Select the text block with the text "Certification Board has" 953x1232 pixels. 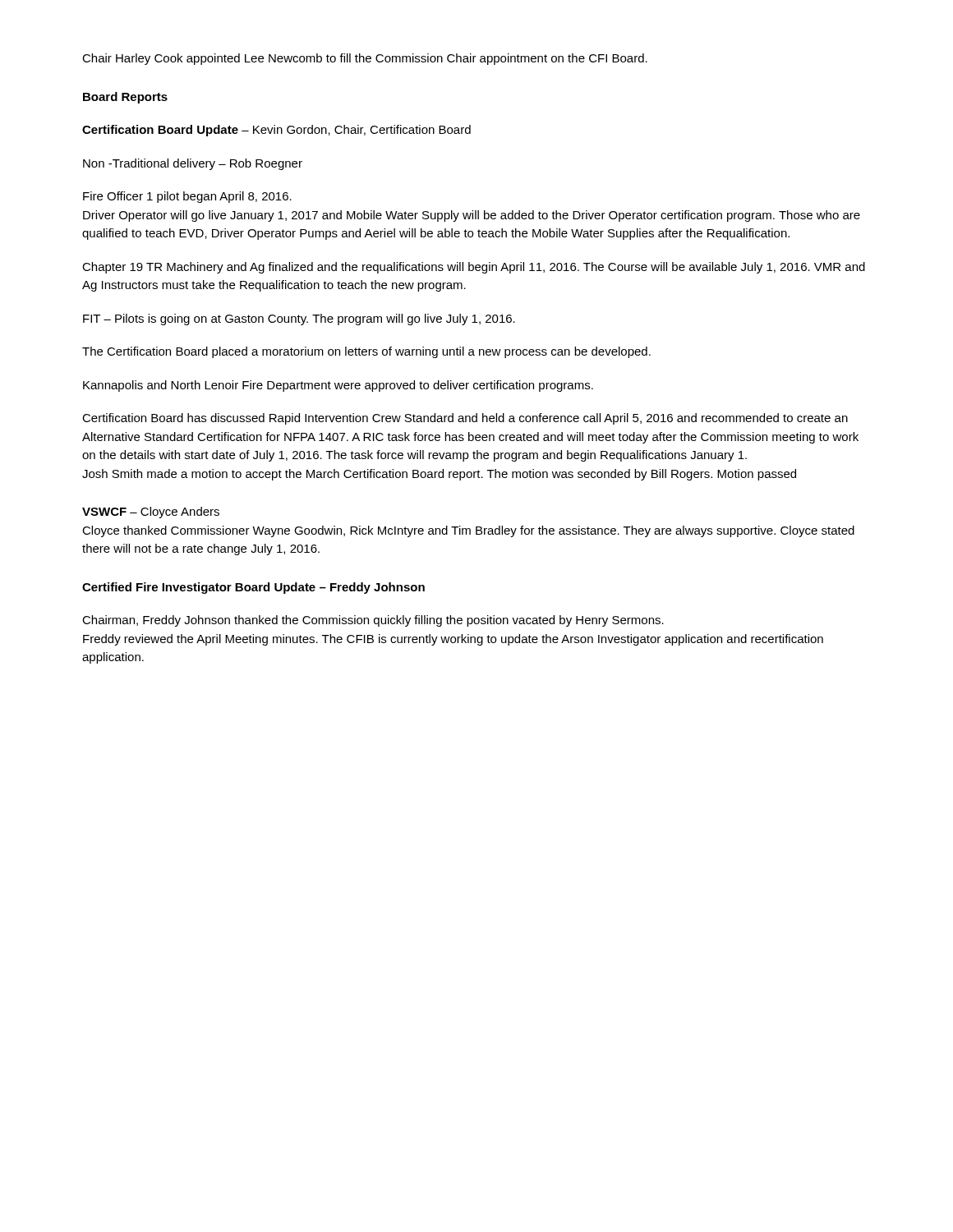point(476,446)
